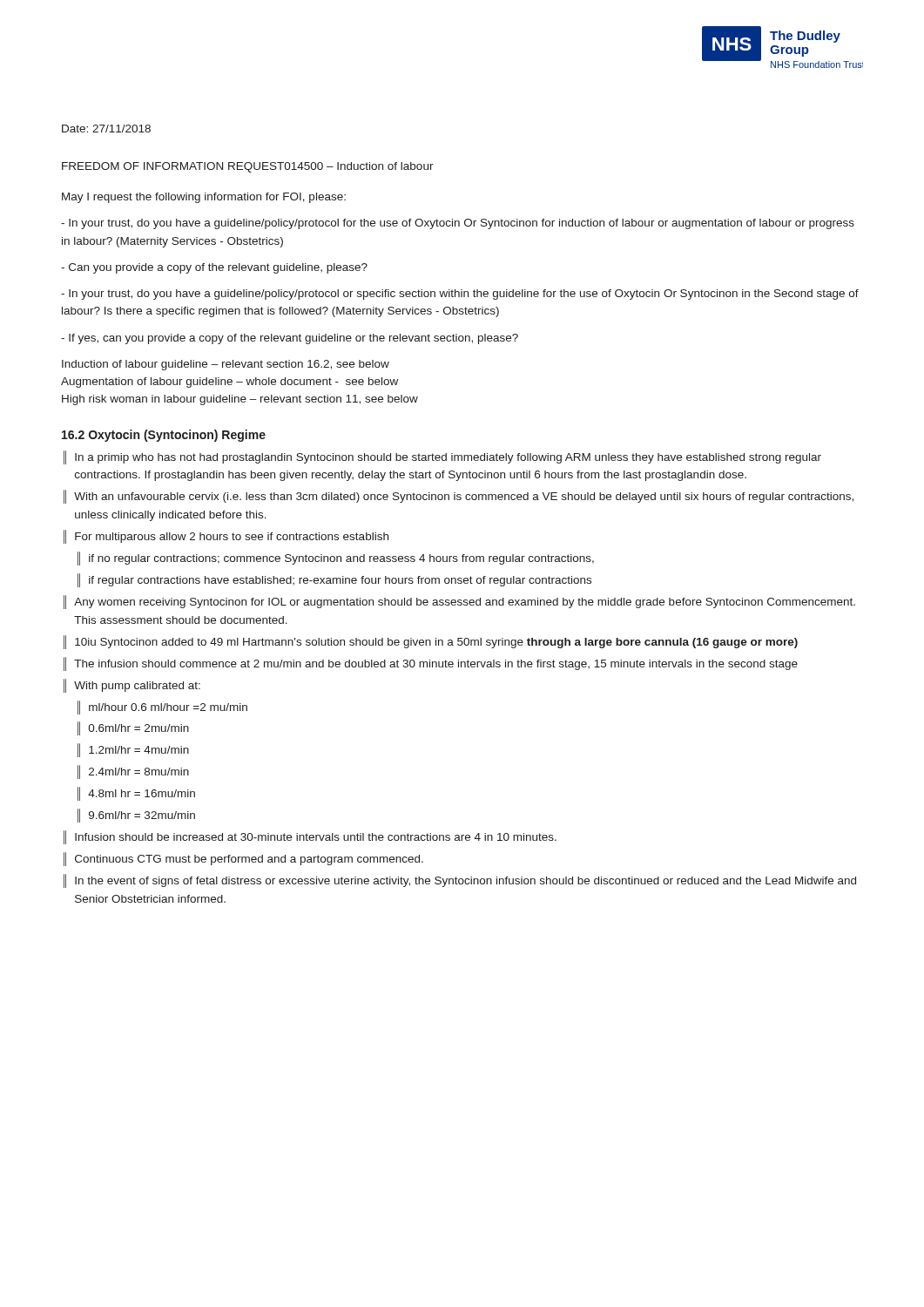Viewport: 924px width, 1307px height.
Task: Point to the text block starting "║ Infusion should be increased"
Action: pos(309,838)
